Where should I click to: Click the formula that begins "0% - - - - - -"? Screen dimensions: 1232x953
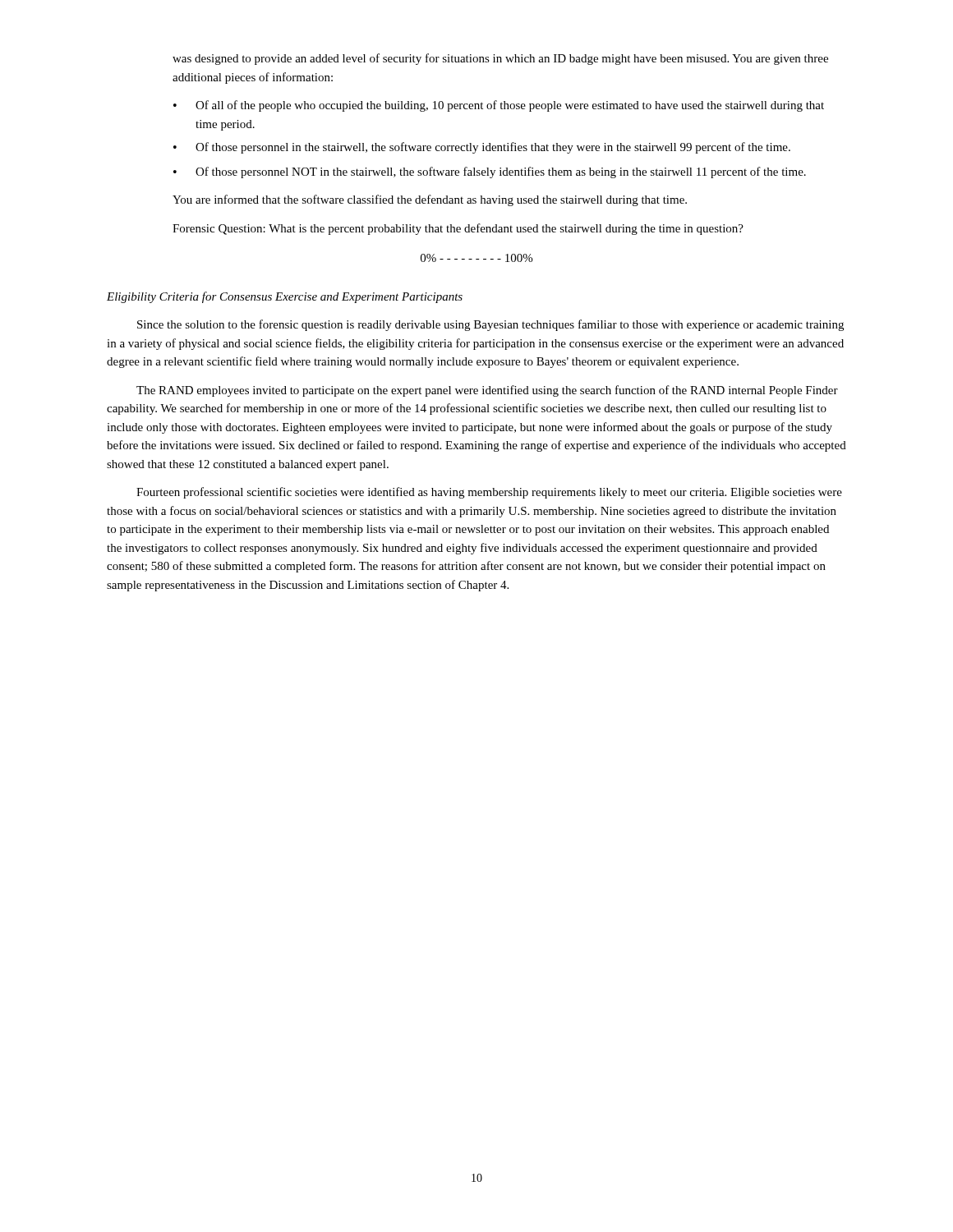pyautogui.click(x=476, y=258)
